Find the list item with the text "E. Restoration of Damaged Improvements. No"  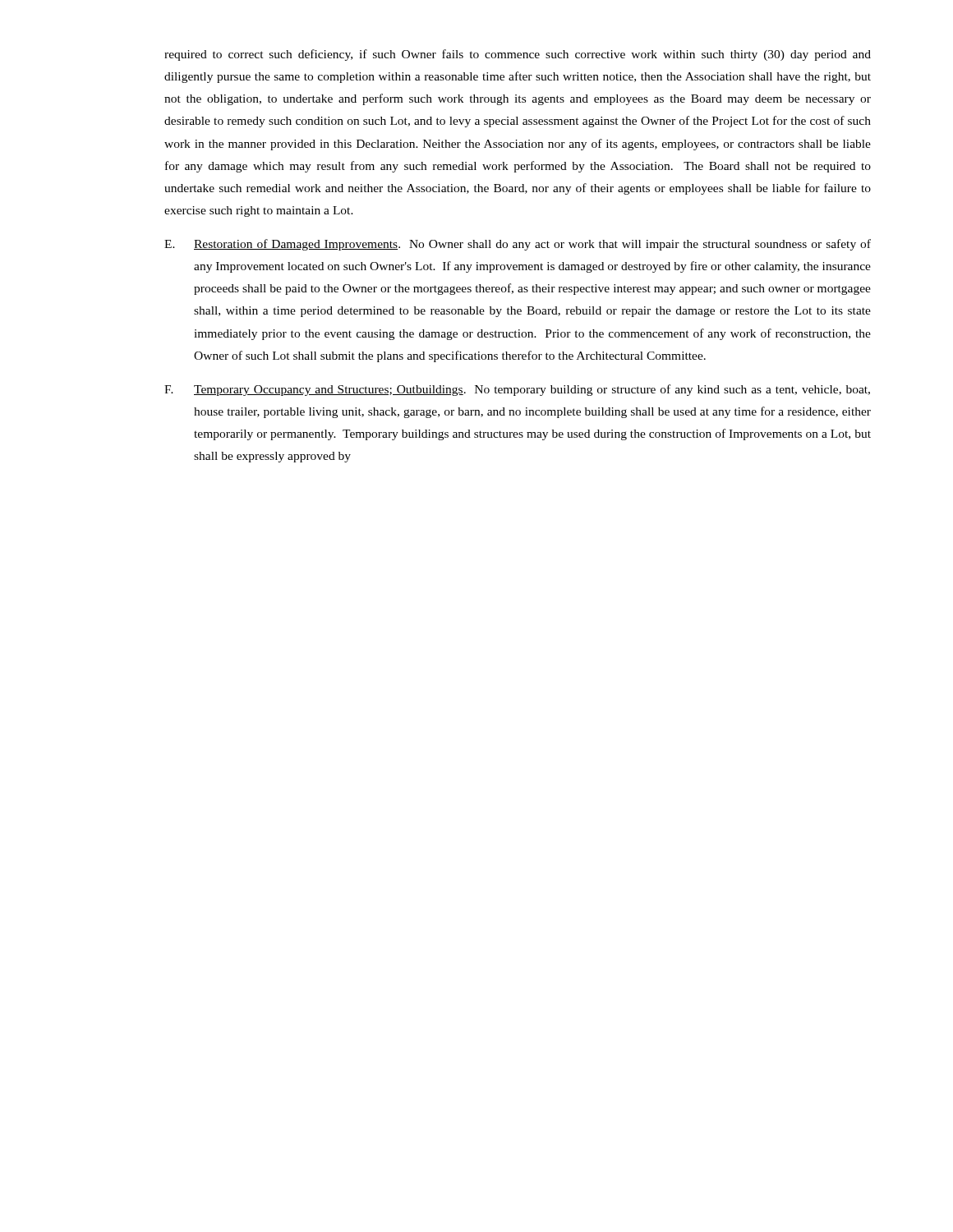click(518, 299)
